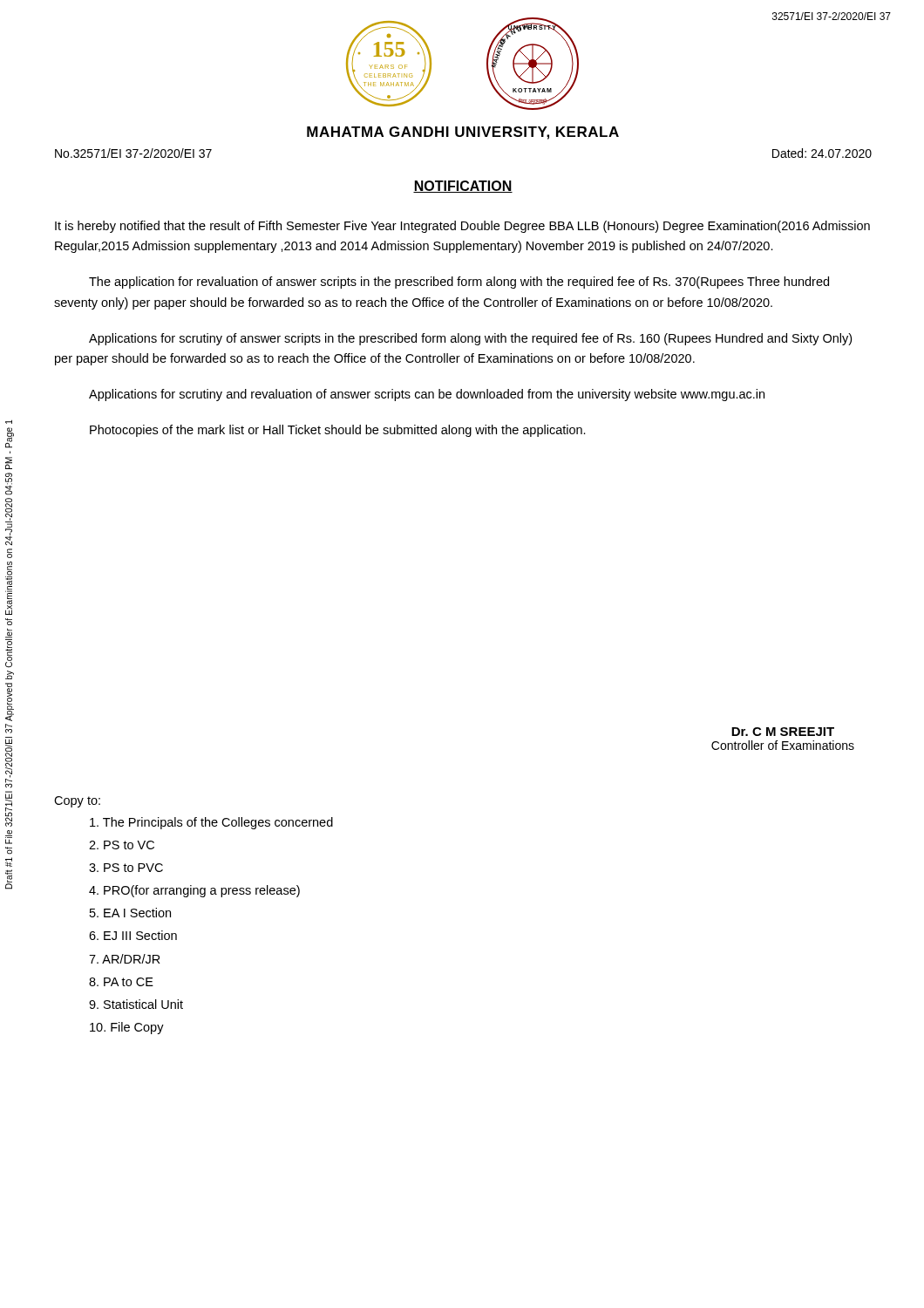Find the list item containing "3. PS to PVC"

(x=126, y=868)
